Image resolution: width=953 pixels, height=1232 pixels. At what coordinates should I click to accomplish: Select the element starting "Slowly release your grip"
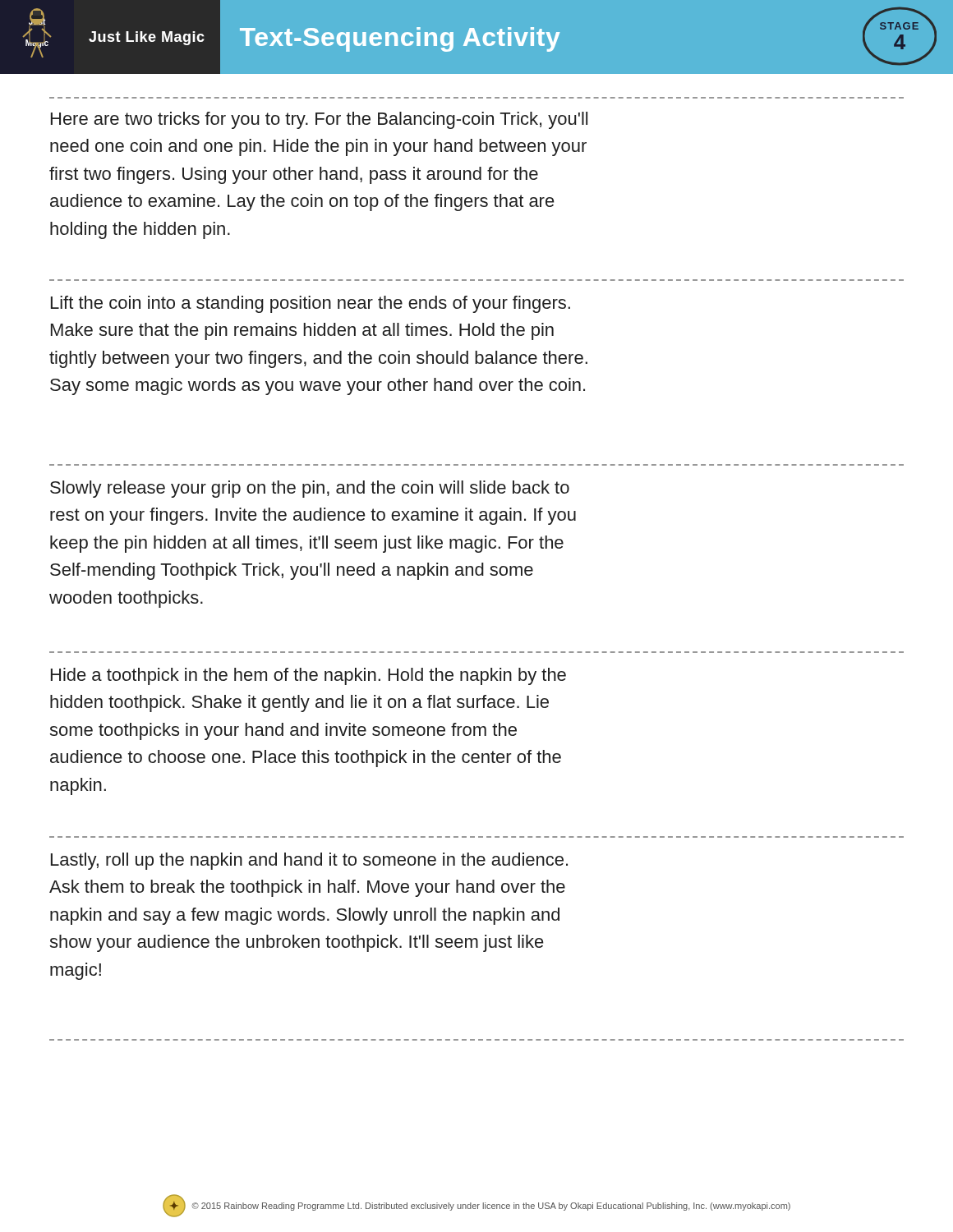pos(313,542)
